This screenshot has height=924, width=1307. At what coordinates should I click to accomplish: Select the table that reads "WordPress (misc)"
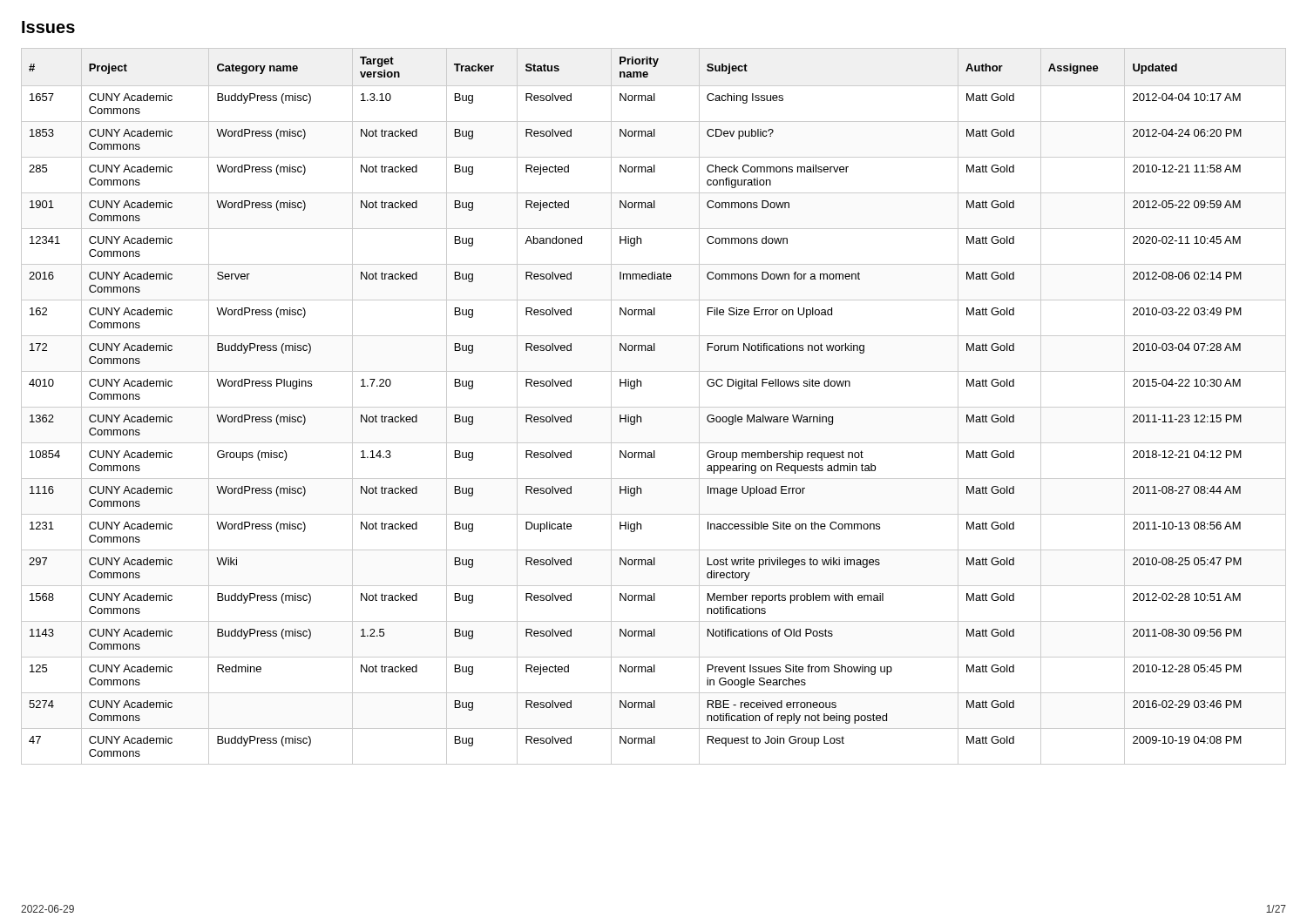point(654,406)
